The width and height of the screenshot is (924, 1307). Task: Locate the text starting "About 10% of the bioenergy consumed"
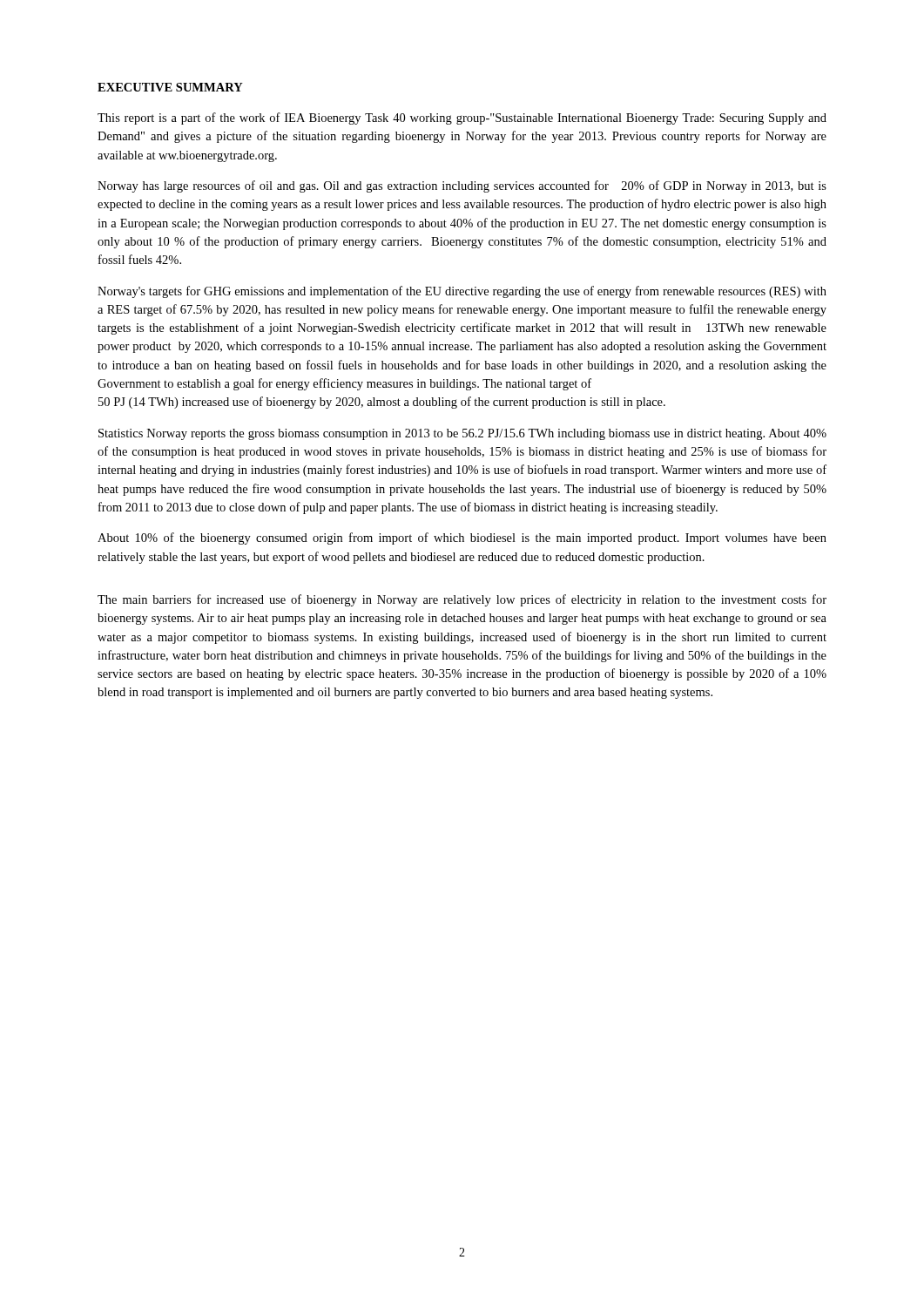pyautogui.click(x=462, y=547)
